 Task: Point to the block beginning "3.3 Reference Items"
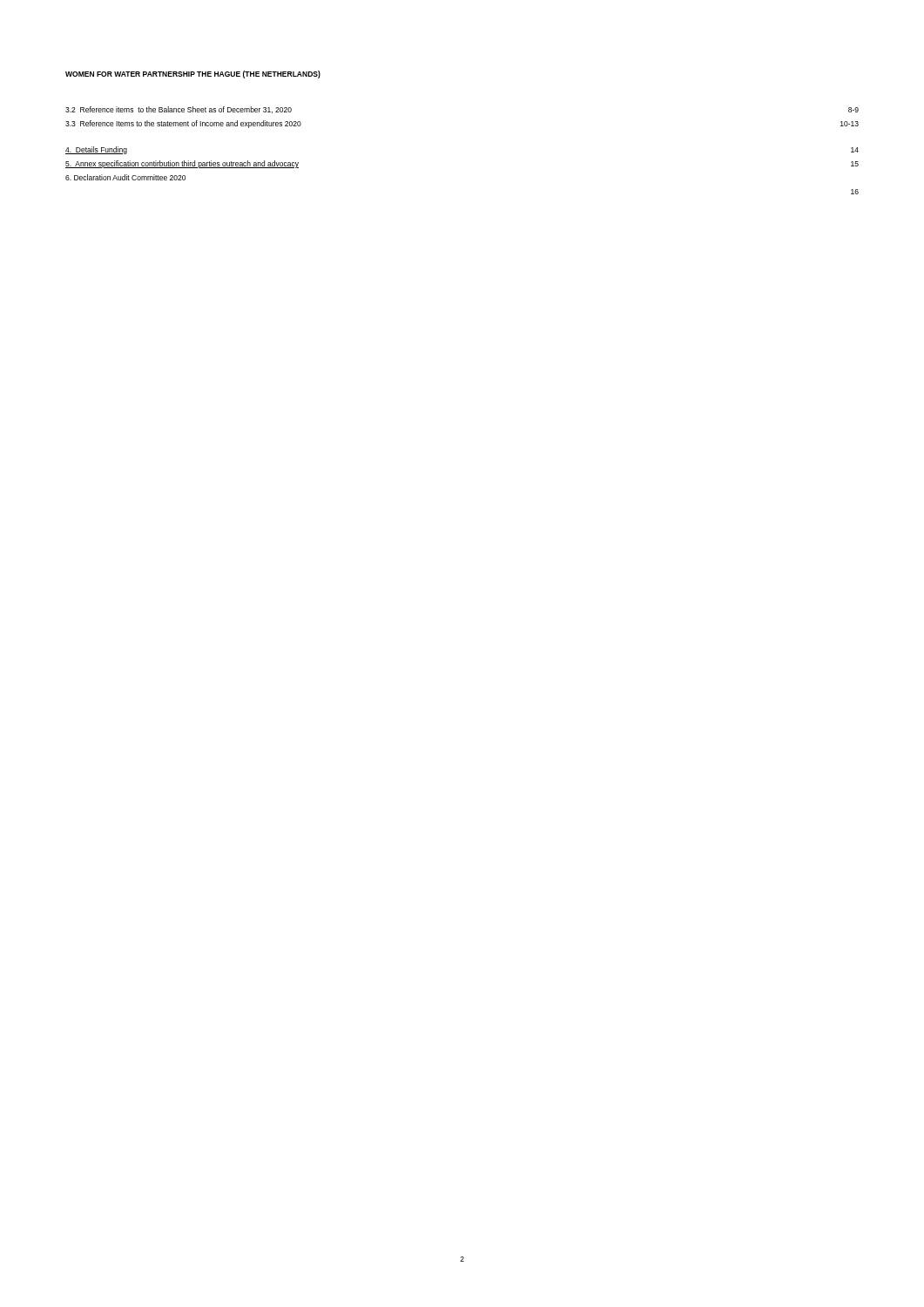[182, 124]
